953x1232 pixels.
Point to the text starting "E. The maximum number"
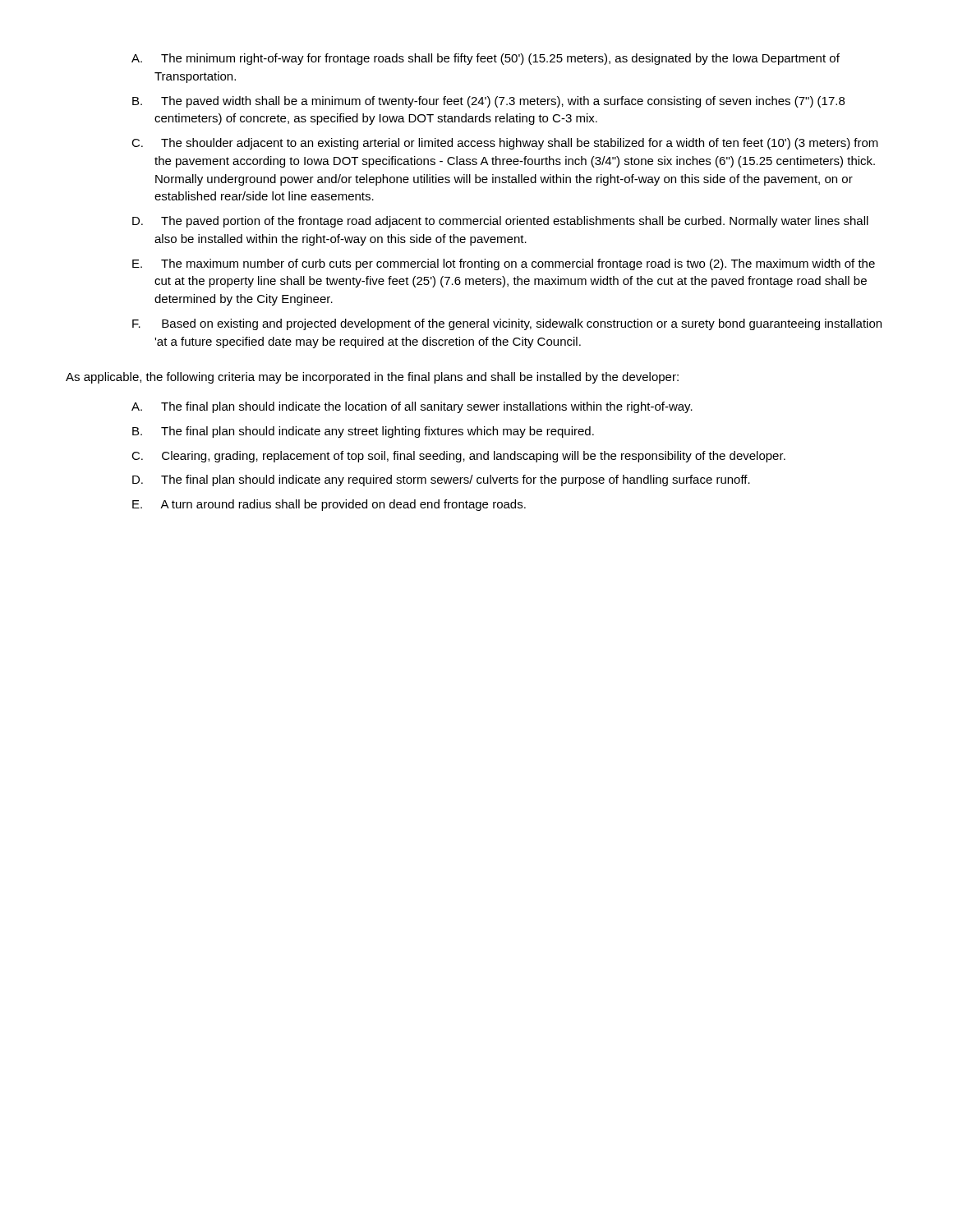click(x=509, y=281)
